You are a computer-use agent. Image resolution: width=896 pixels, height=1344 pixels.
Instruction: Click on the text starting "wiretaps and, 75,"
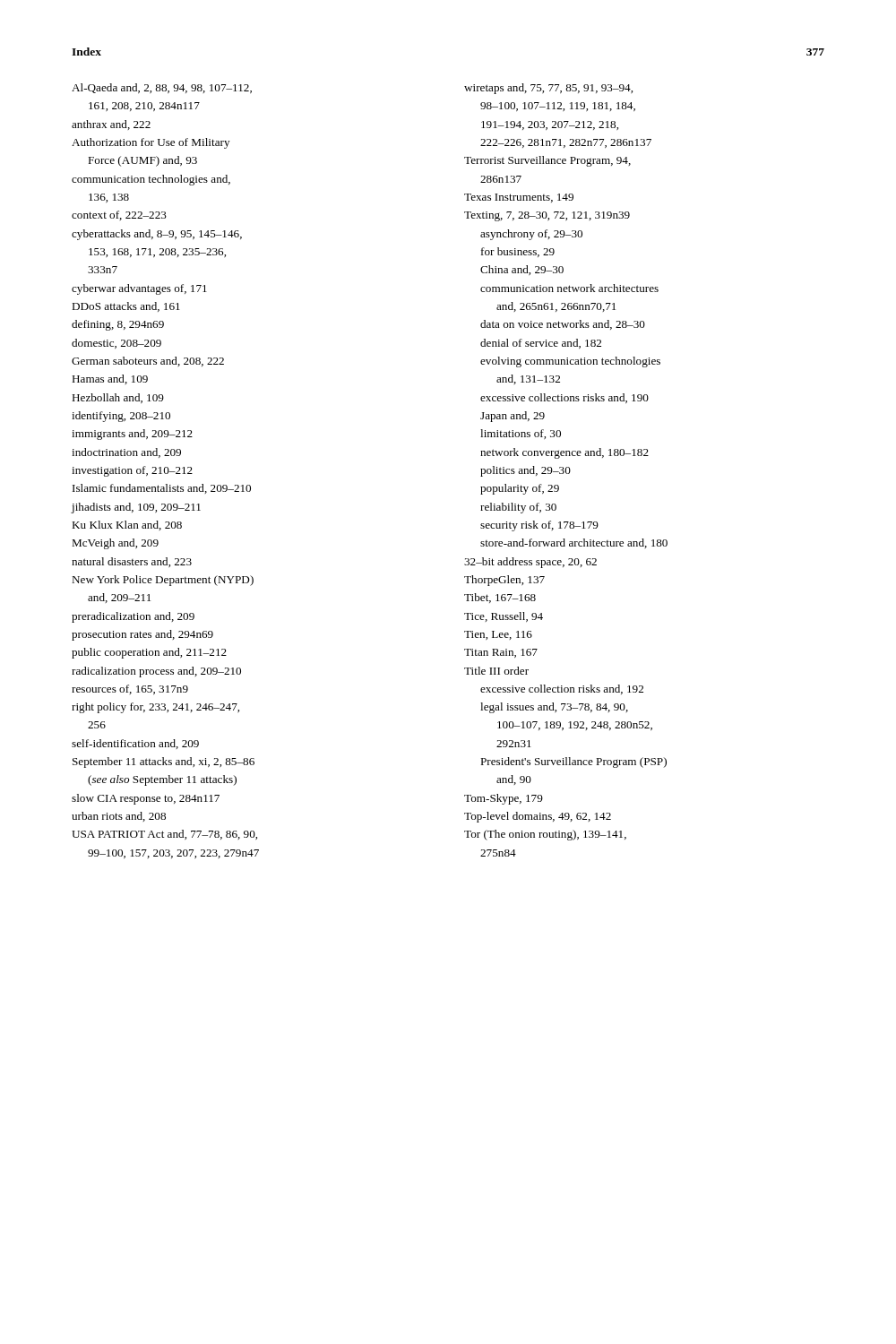(x=548, y=89)
